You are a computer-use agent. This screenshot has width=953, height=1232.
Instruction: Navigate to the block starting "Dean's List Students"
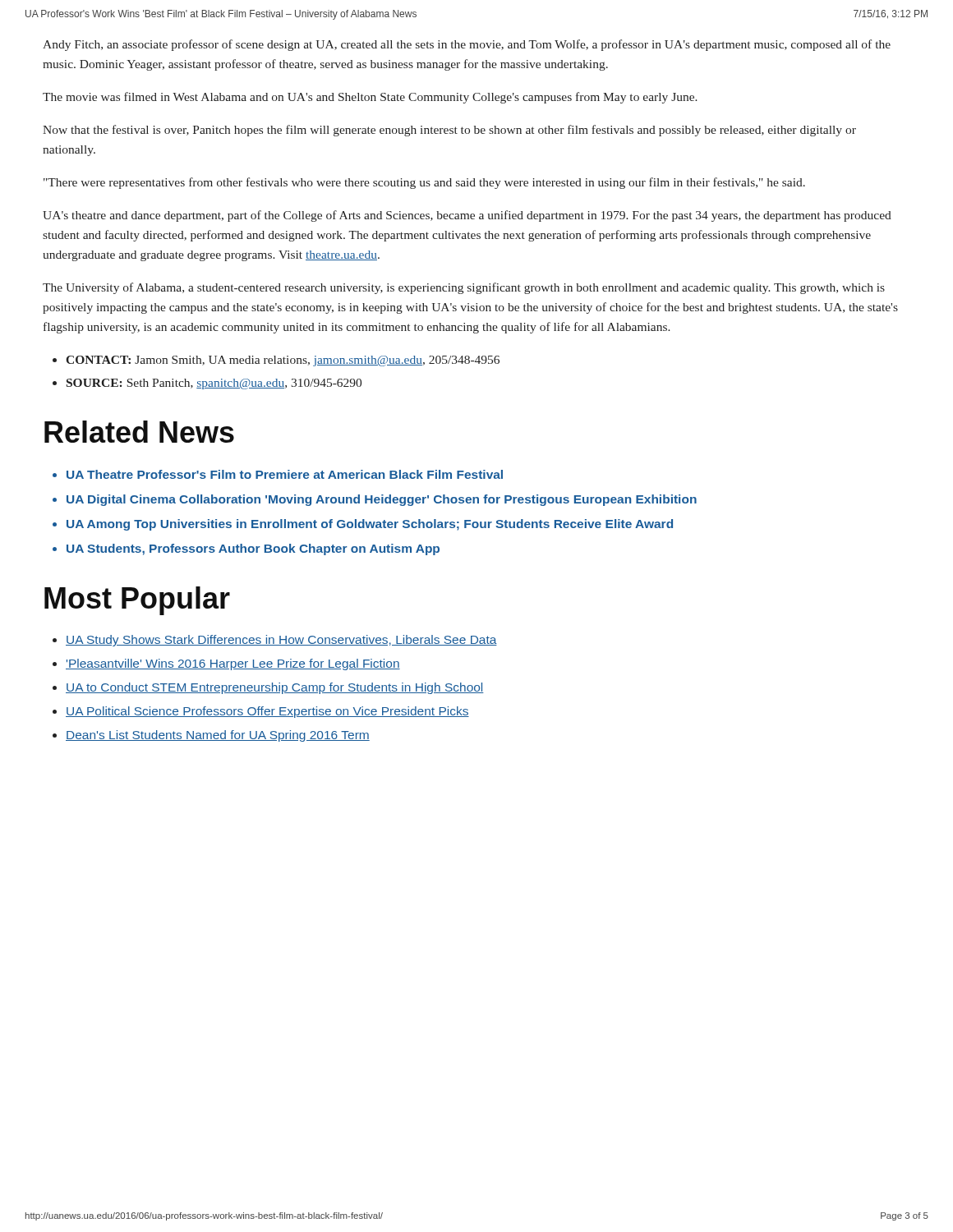pyautogui.click(x=218, y=735)
